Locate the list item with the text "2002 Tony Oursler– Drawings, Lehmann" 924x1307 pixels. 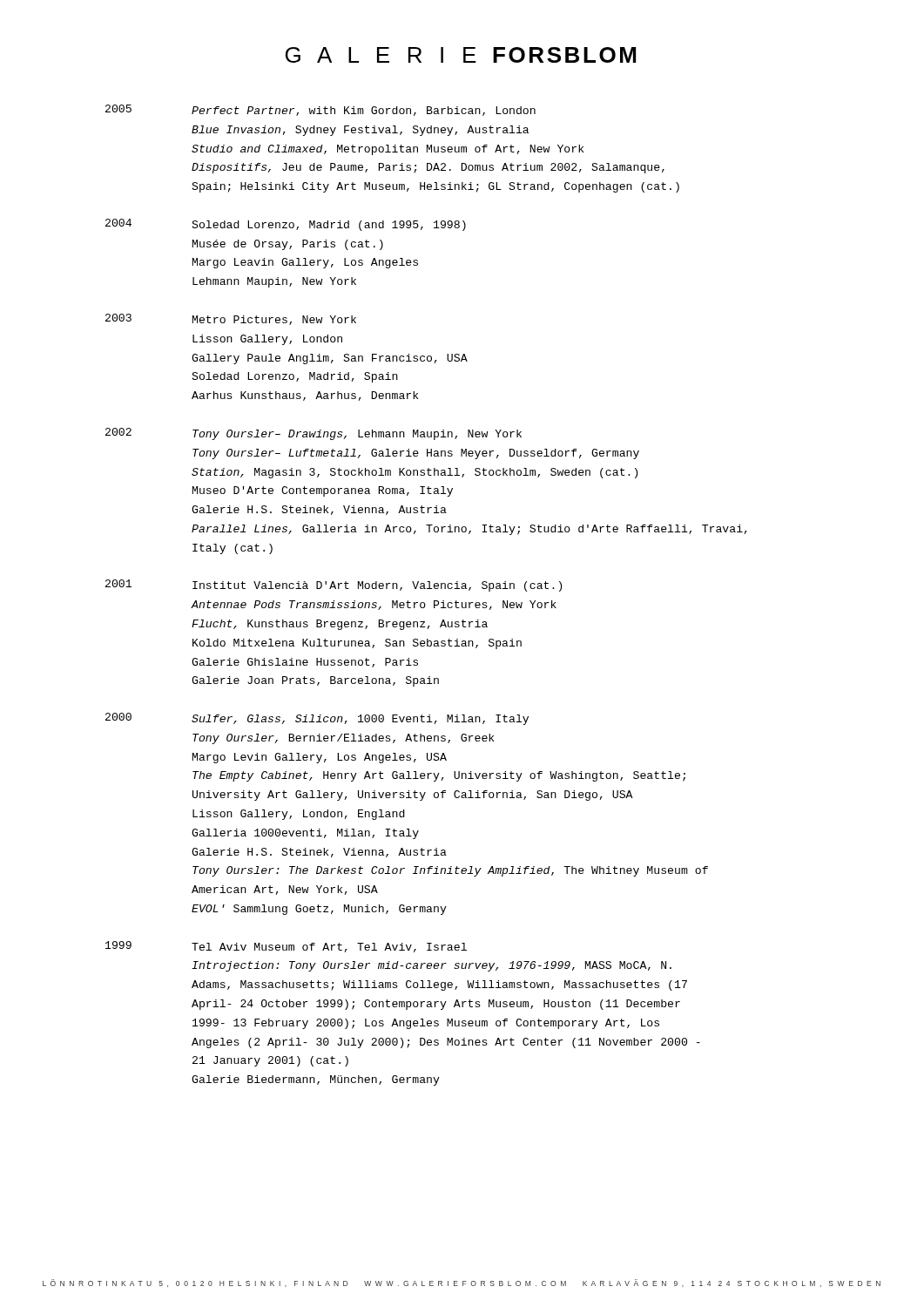coord(314,434)
